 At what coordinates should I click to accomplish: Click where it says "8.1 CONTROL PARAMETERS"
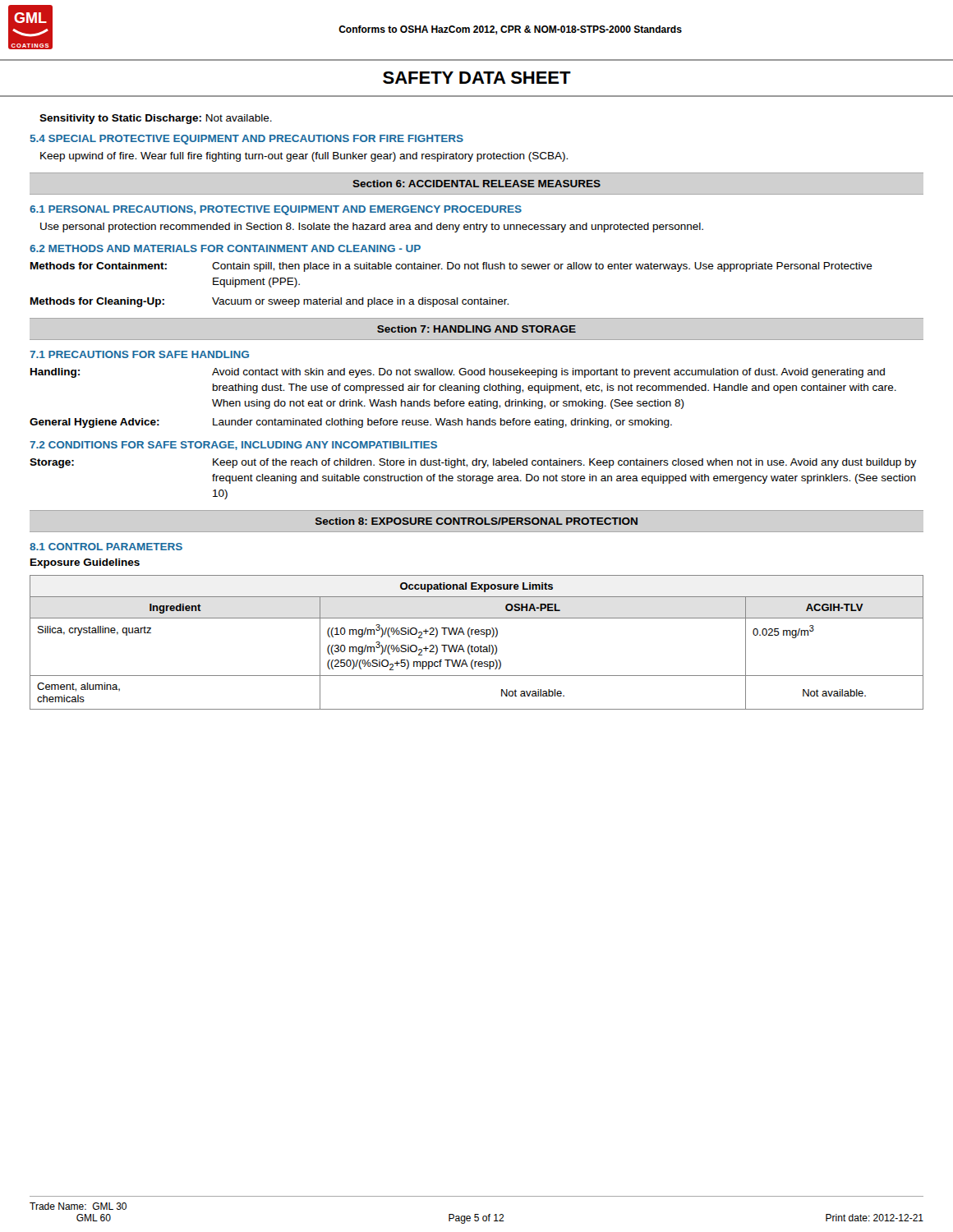[x=106, y=547]
